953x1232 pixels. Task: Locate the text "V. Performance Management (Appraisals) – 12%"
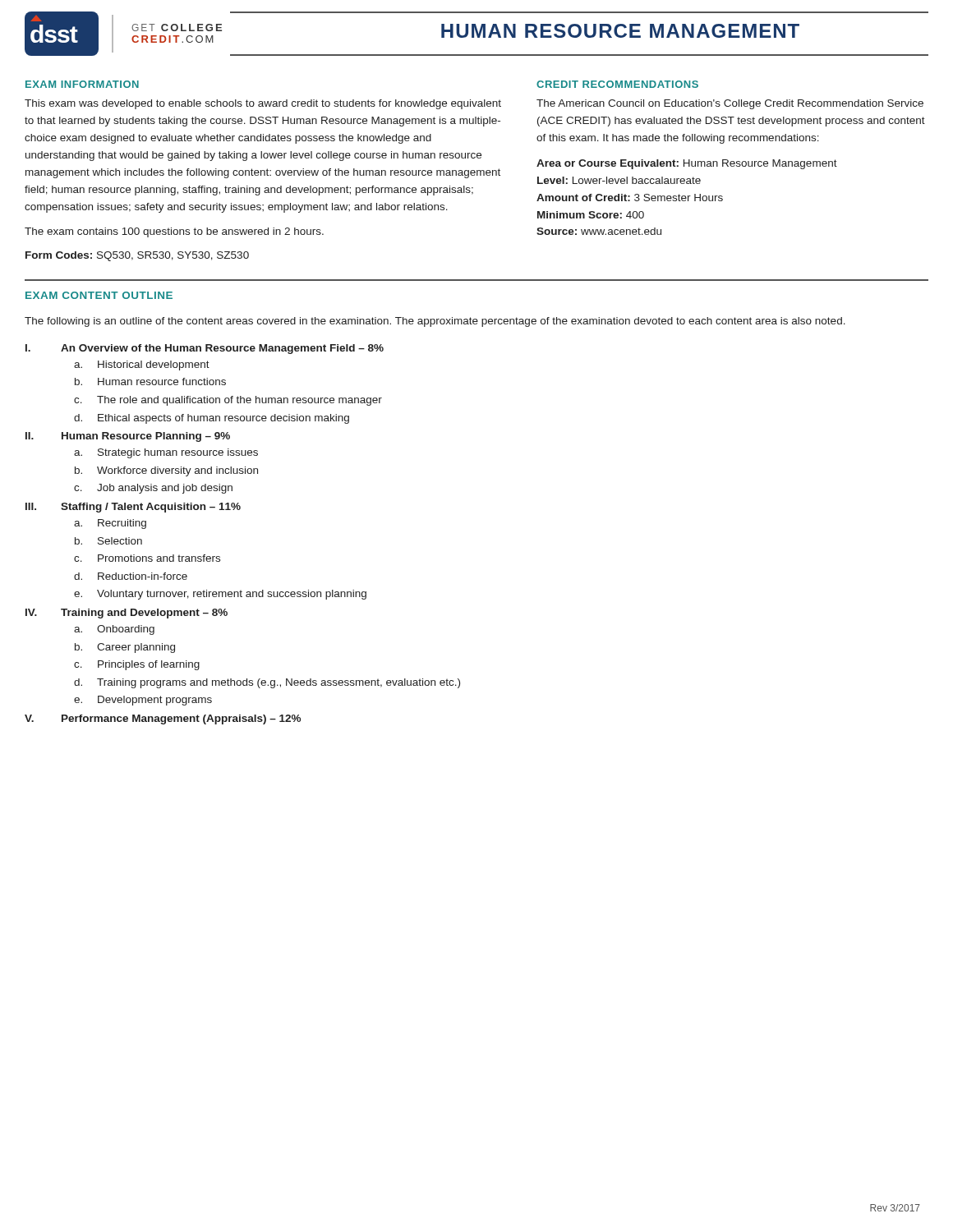tap(163, 719)
